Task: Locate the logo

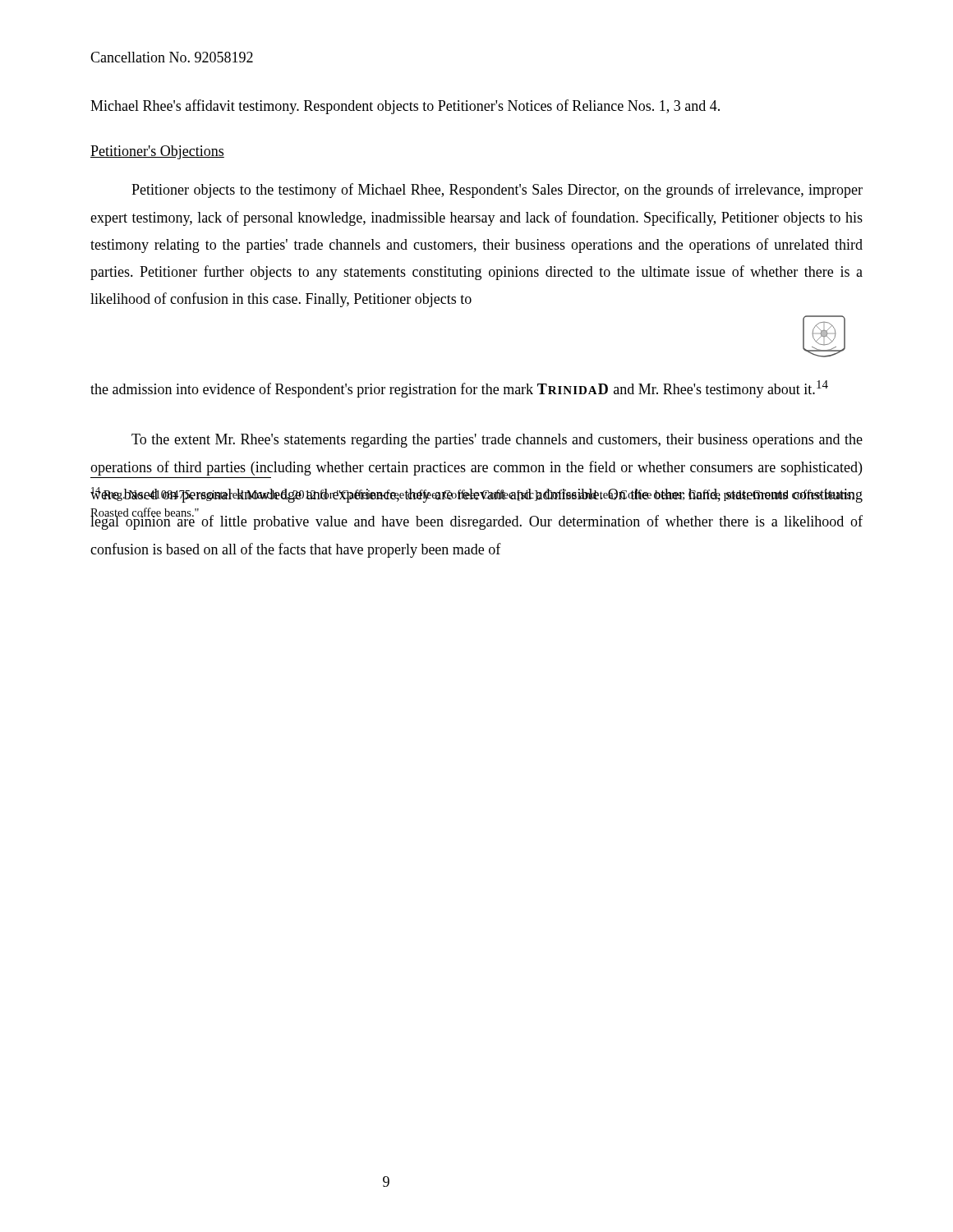Action: (x=824, y=344)
